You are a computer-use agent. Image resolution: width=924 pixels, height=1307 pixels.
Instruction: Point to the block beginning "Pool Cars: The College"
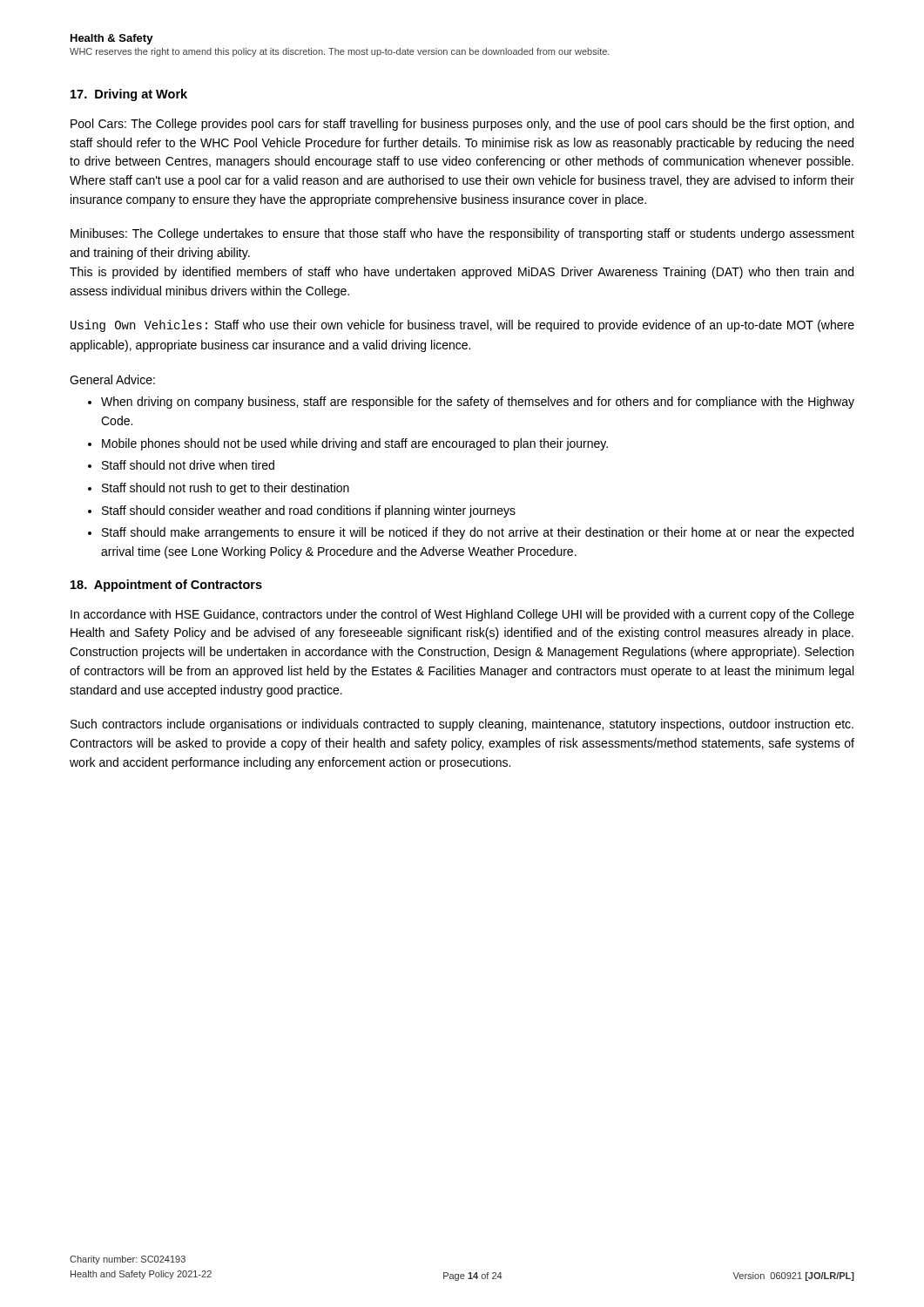(x=462, y=161)
